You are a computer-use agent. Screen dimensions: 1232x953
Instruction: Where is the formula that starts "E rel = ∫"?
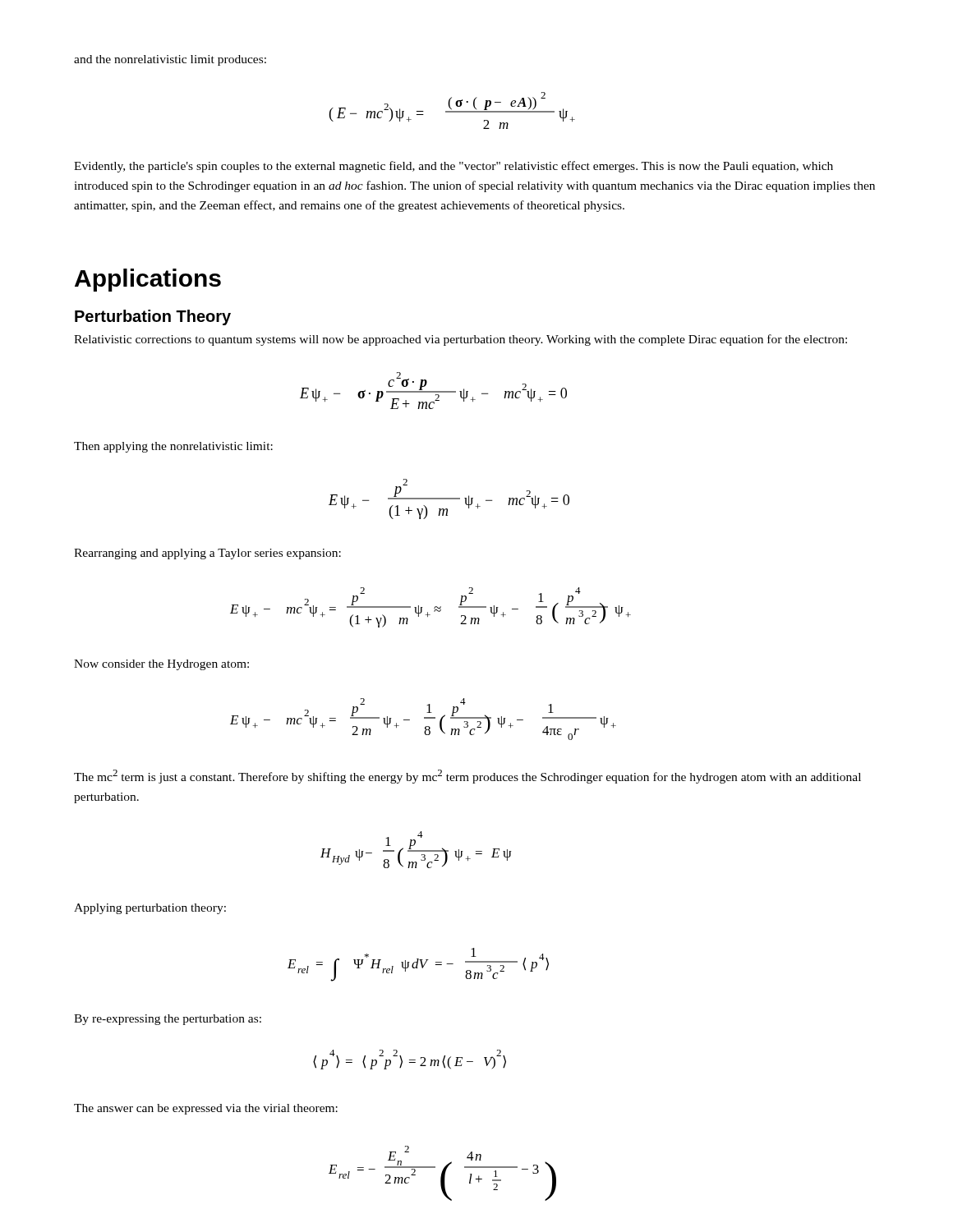[476, 963]
